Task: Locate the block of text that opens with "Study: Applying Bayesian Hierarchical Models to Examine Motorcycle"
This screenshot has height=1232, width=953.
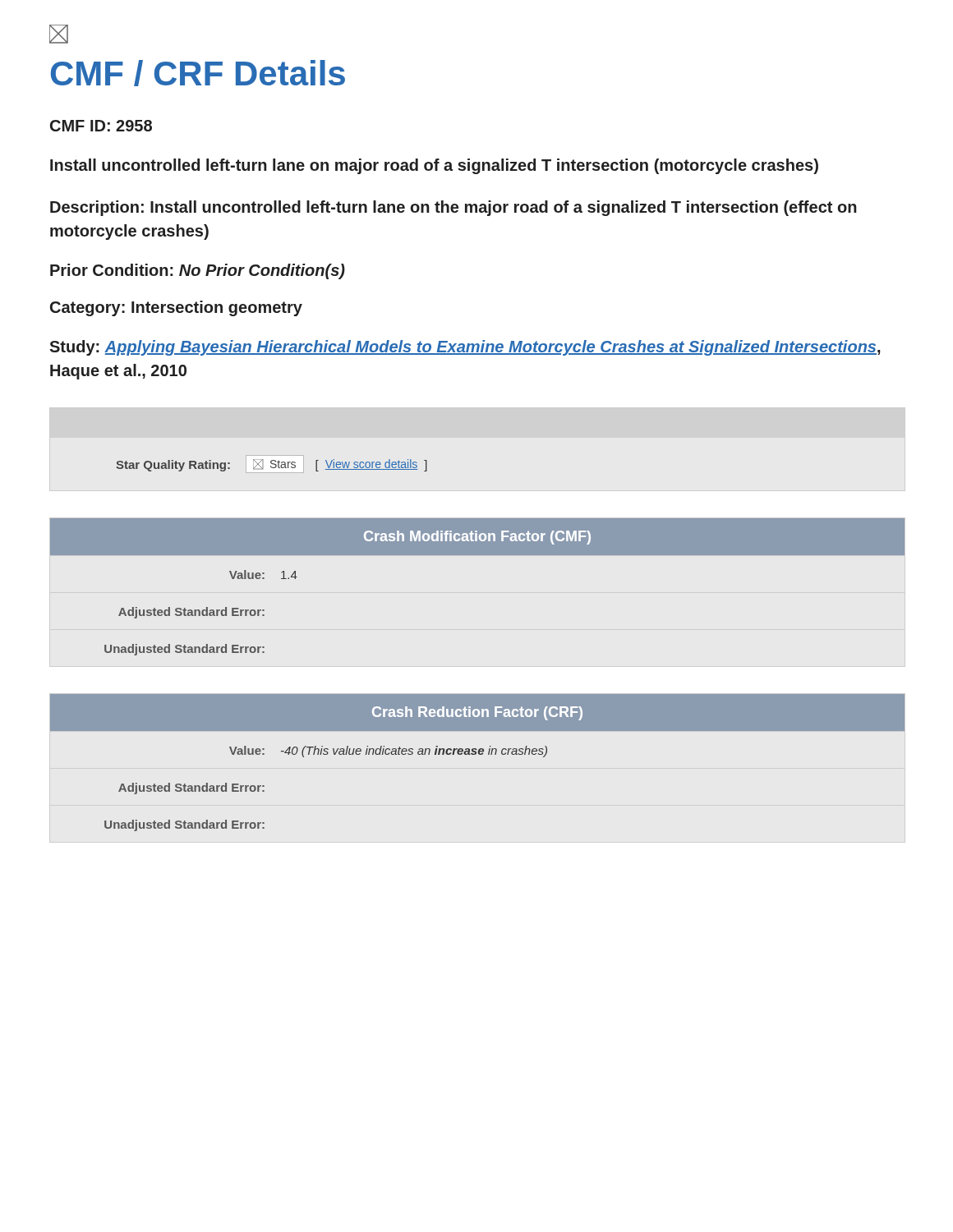Action: 476,359
